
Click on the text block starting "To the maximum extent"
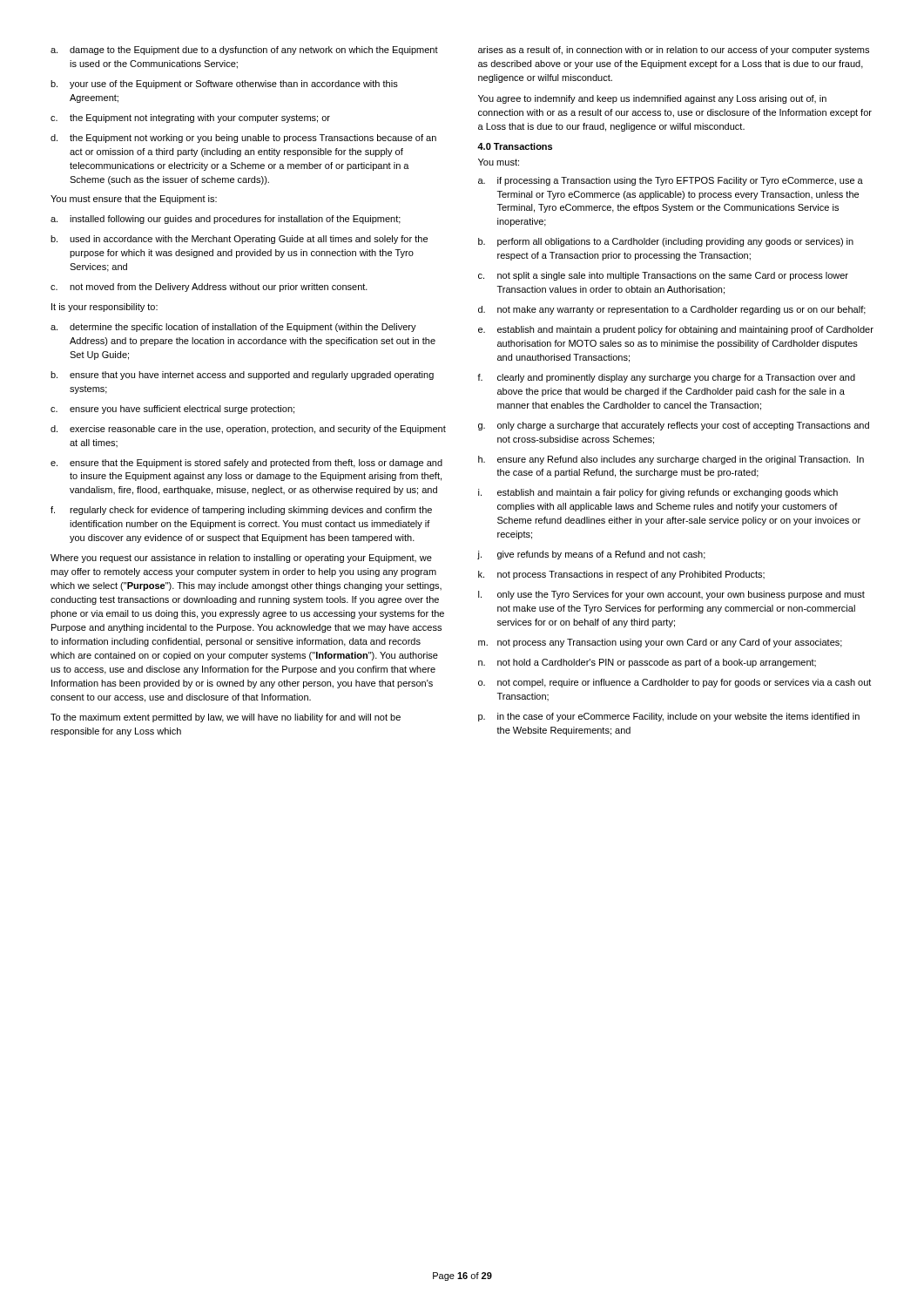point(226,724)
